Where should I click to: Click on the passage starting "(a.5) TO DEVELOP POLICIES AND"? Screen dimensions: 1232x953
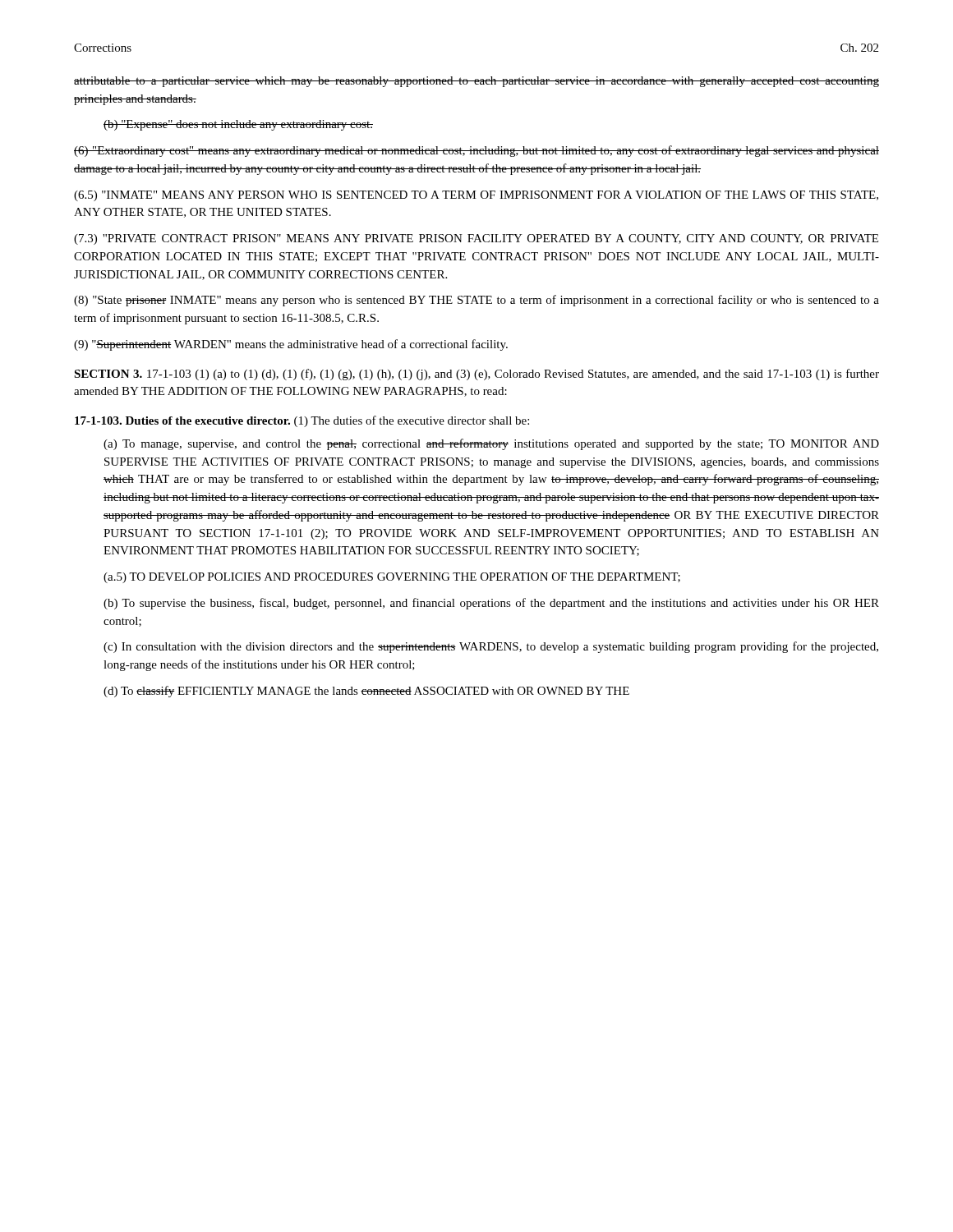tap(392, 577)
